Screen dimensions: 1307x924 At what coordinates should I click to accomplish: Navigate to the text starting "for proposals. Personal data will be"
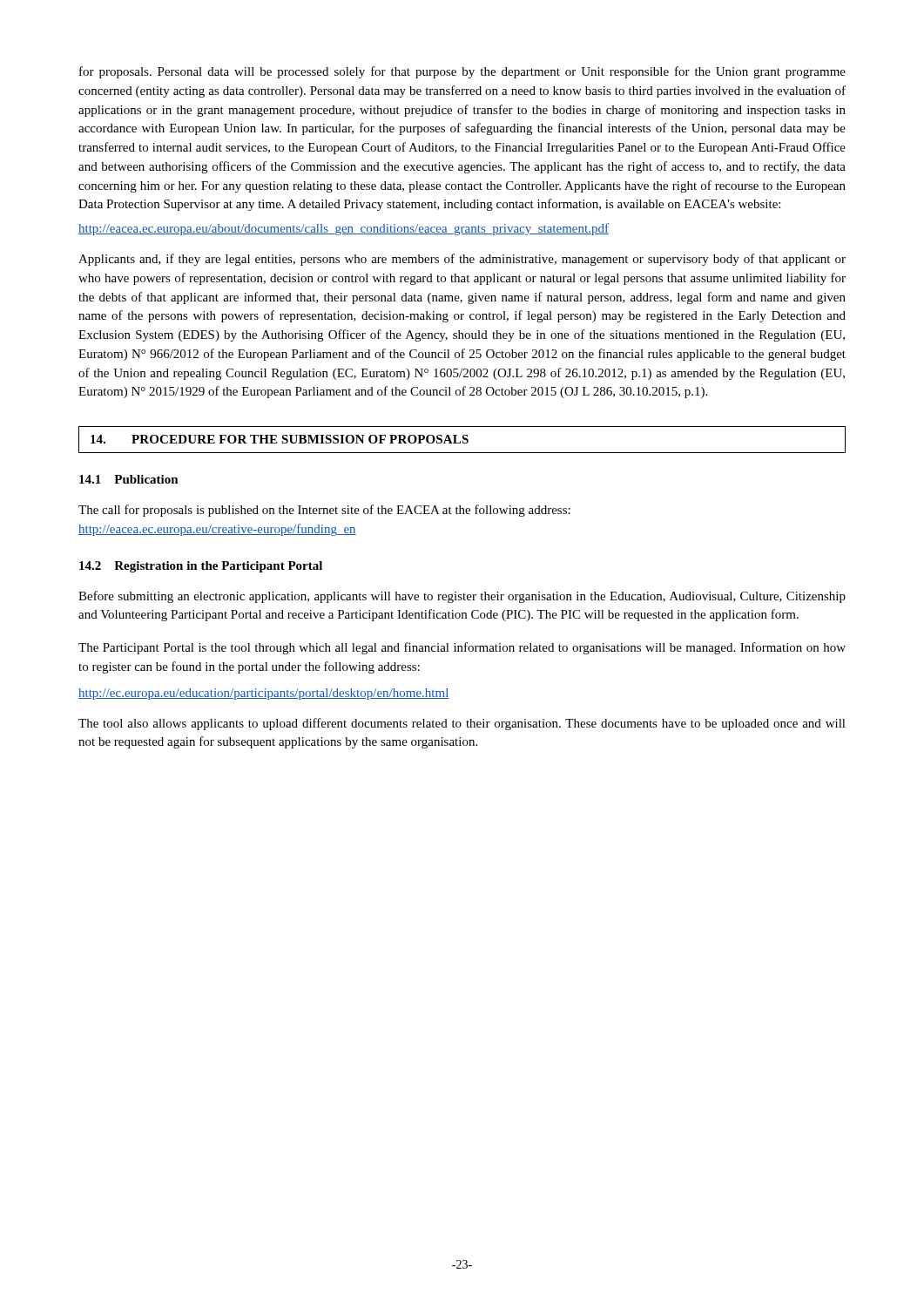coord(462,138)
